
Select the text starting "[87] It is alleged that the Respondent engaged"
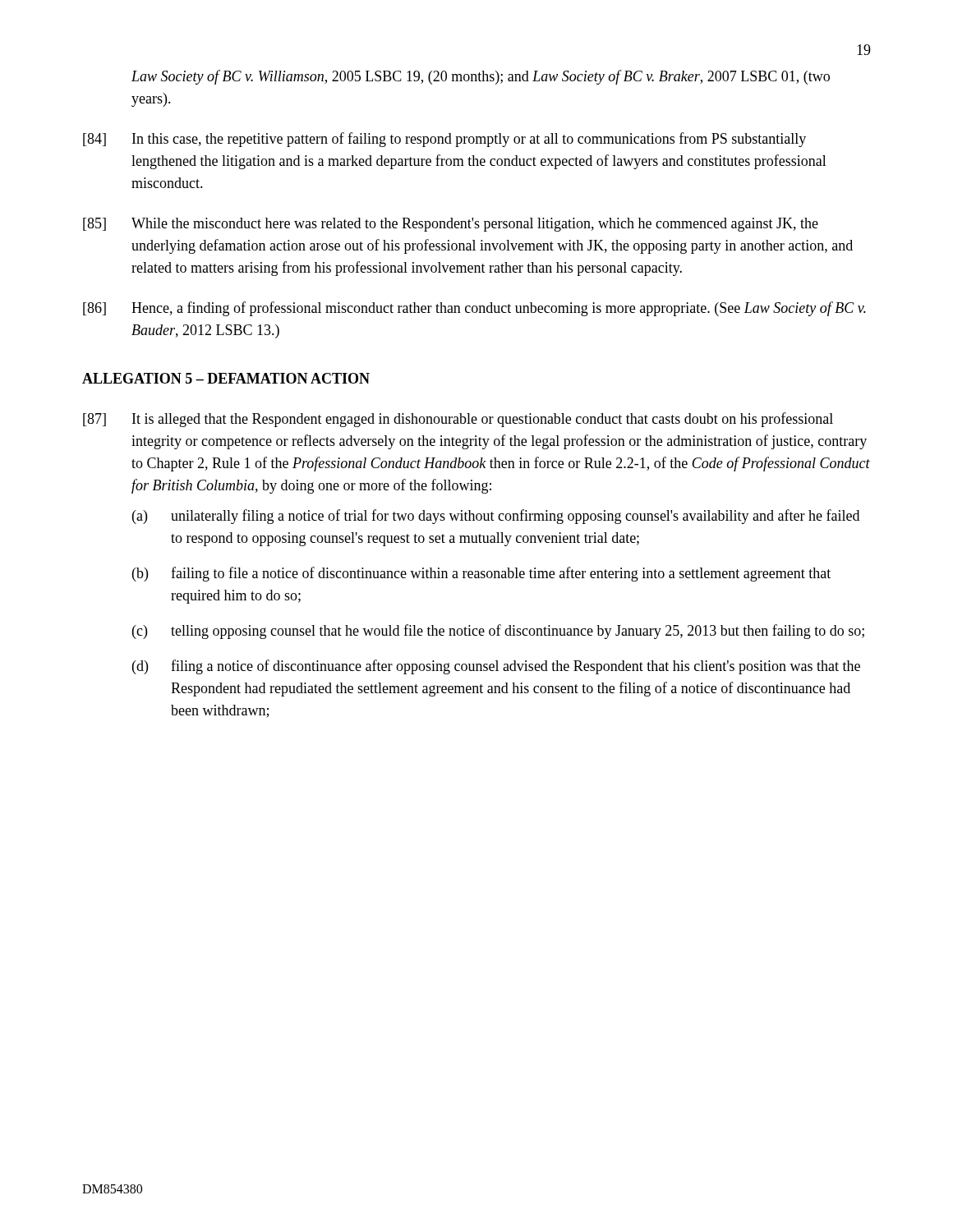pos(476,572)
